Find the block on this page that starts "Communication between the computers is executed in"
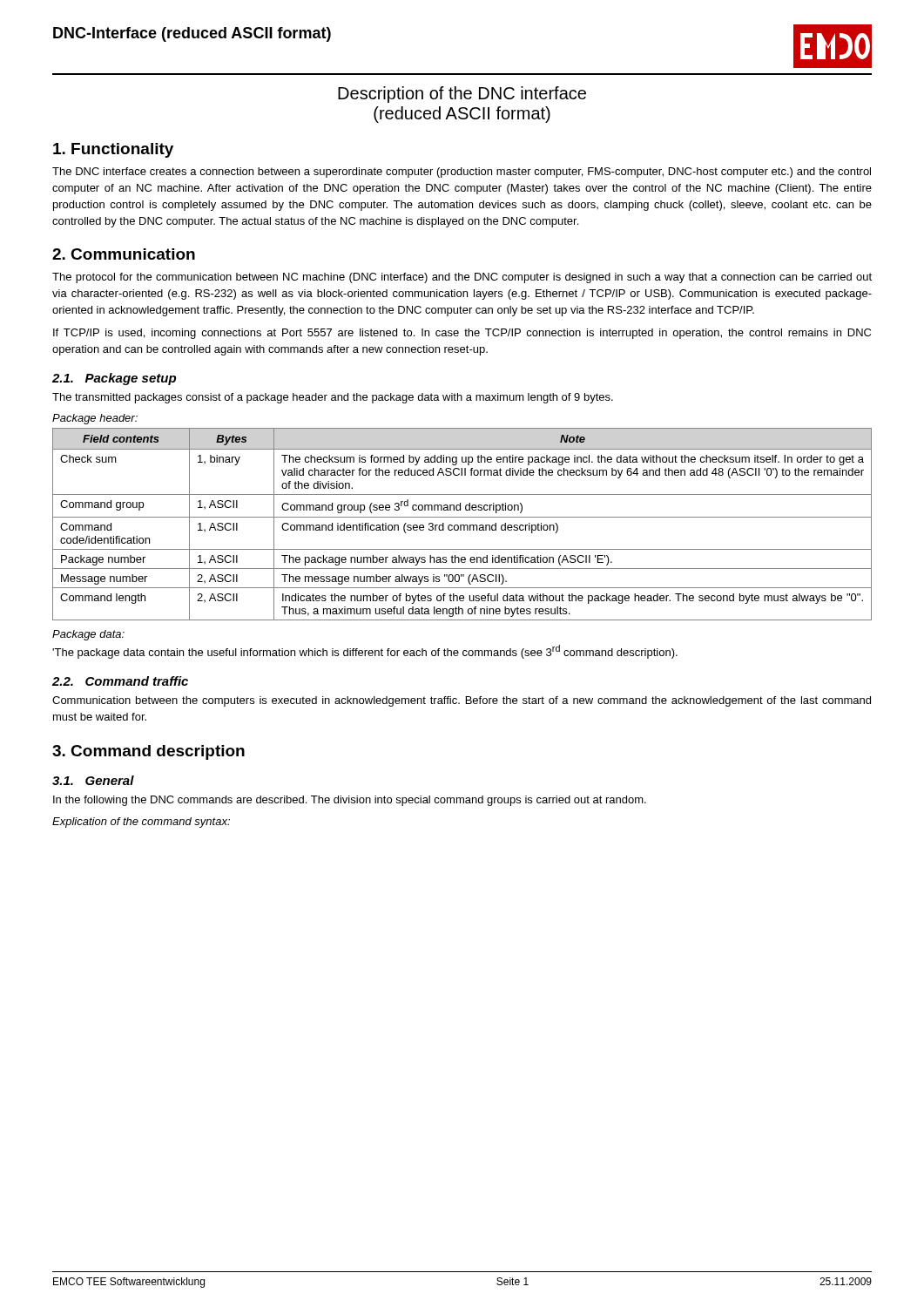 click(x=462, y=709)
